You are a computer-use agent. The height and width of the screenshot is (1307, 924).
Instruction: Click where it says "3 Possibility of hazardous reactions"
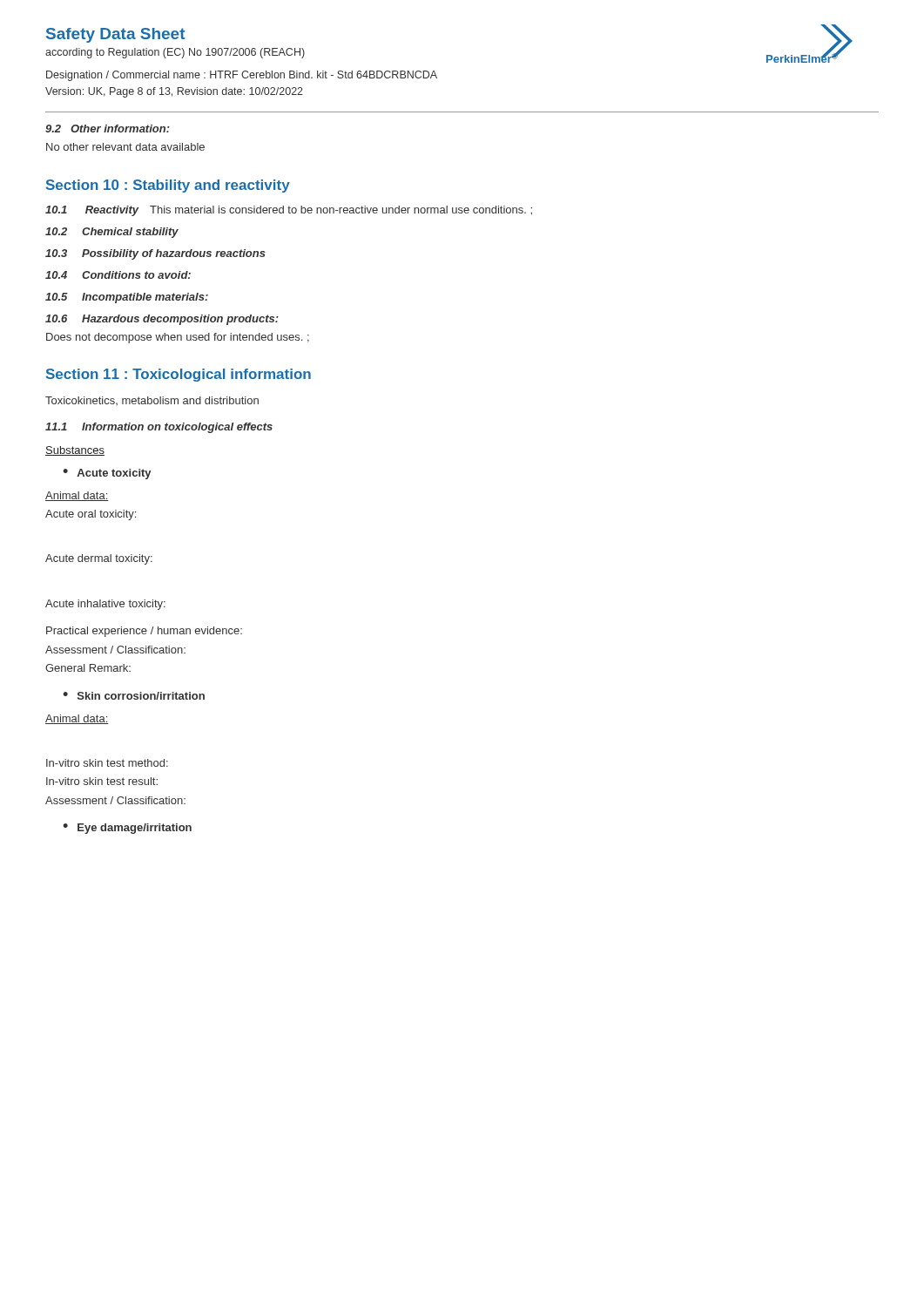[155, 253]
